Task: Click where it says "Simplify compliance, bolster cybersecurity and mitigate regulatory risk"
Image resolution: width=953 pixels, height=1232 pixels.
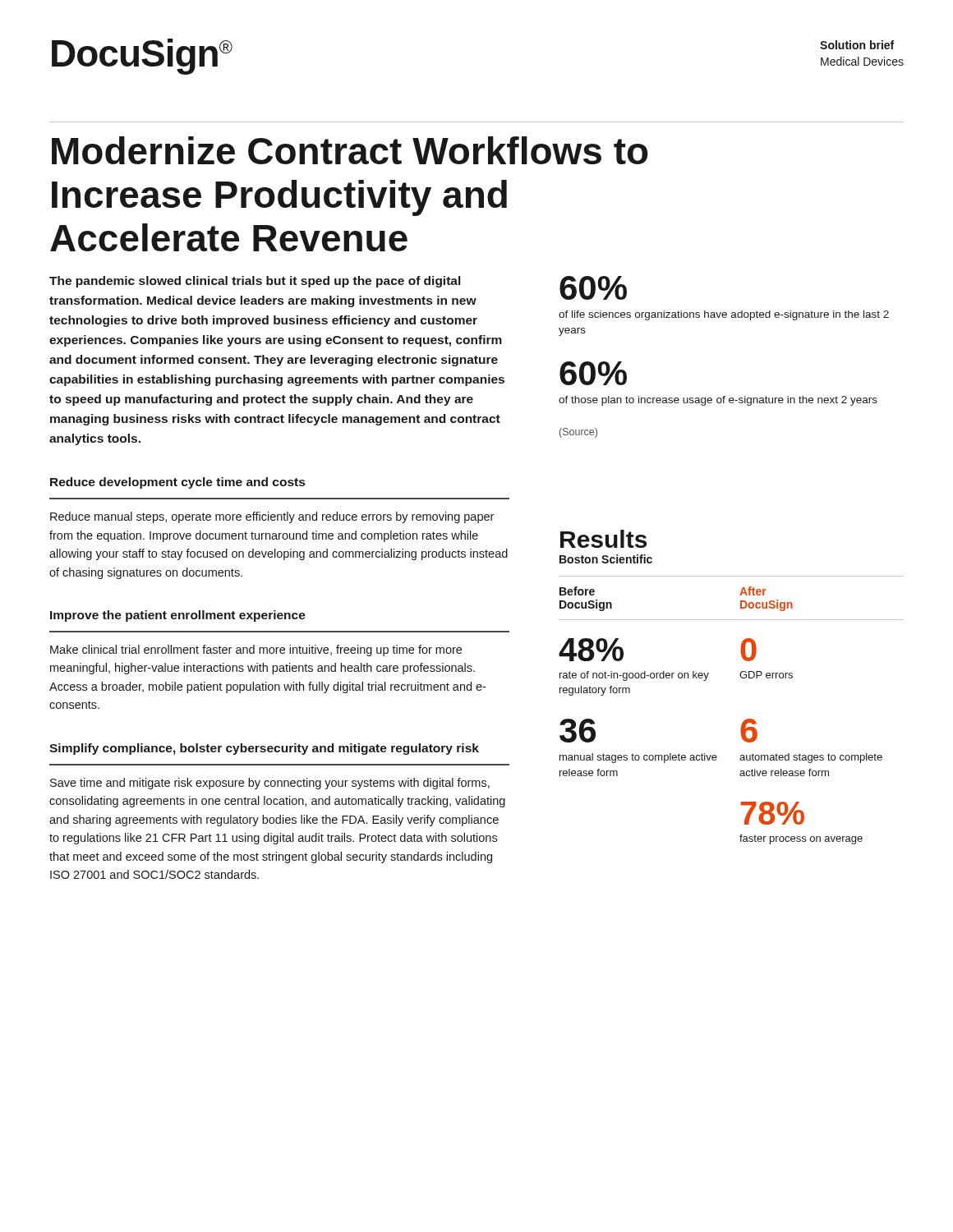Action: click(x=264, y=748)
